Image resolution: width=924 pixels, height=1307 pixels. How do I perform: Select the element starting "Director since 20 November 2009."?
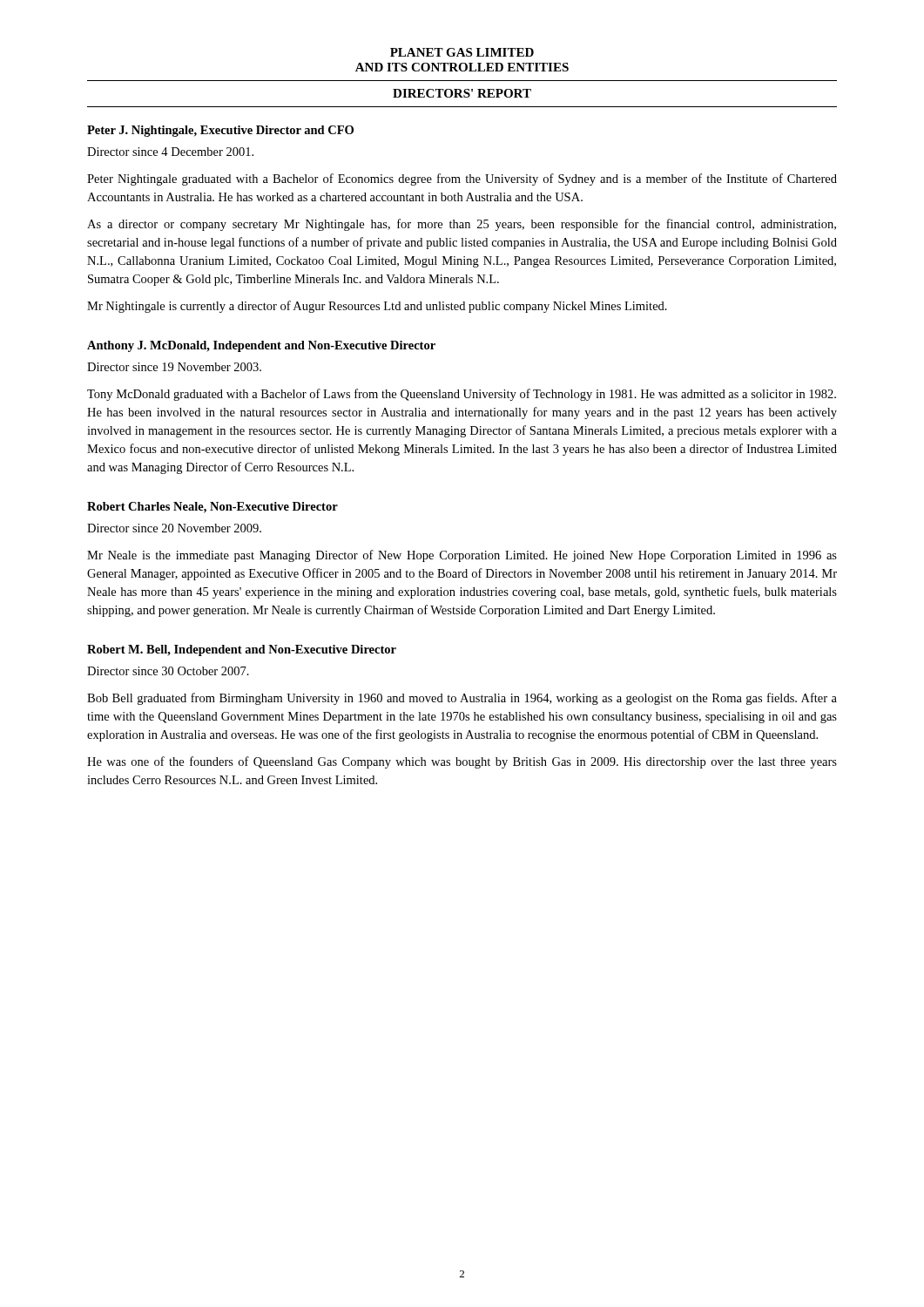pyautogui.click(x=175, y=528)
